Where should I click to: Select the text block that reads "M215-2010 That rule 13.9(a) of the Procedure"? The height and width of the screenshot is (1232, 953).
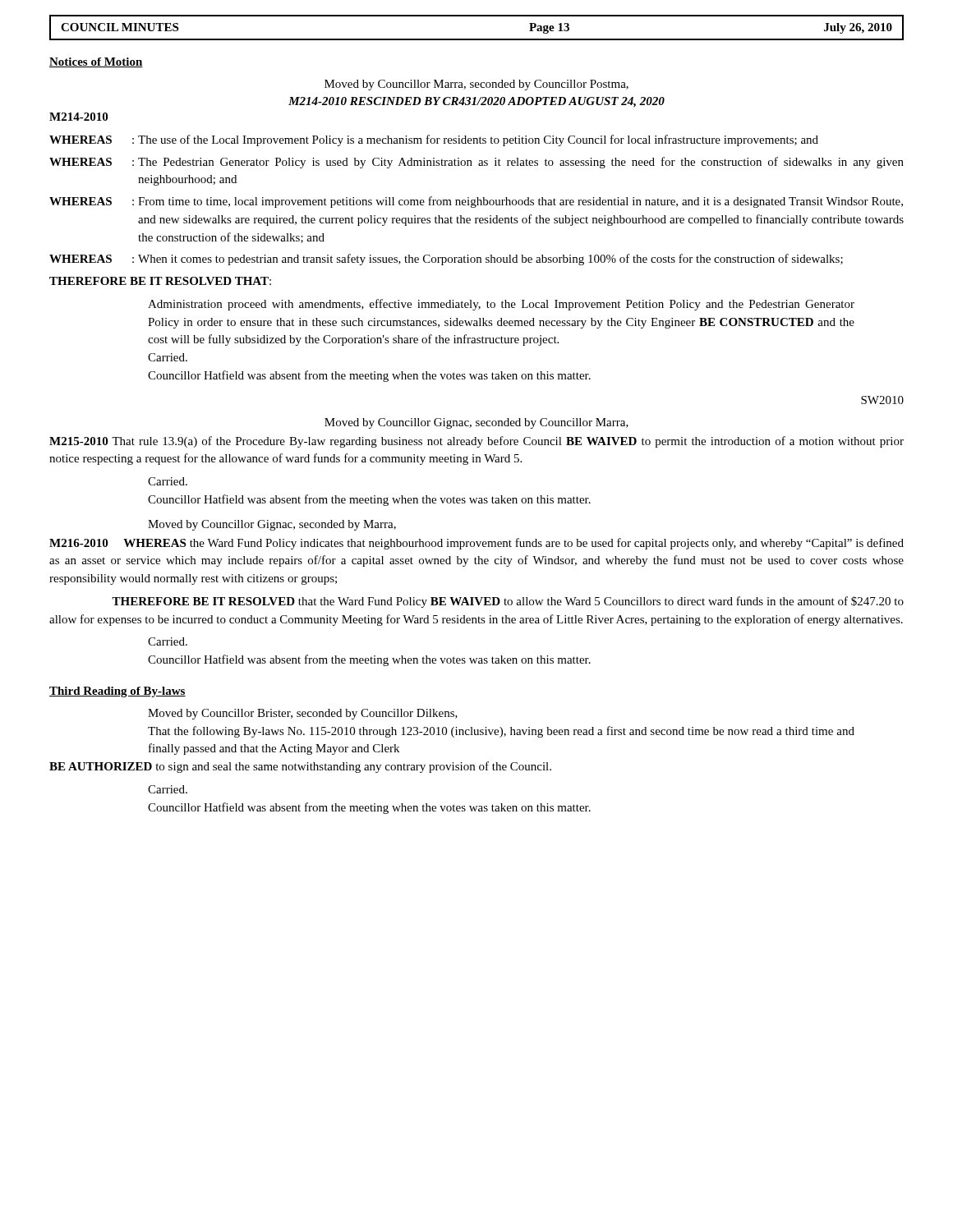(x=476, y=471)
